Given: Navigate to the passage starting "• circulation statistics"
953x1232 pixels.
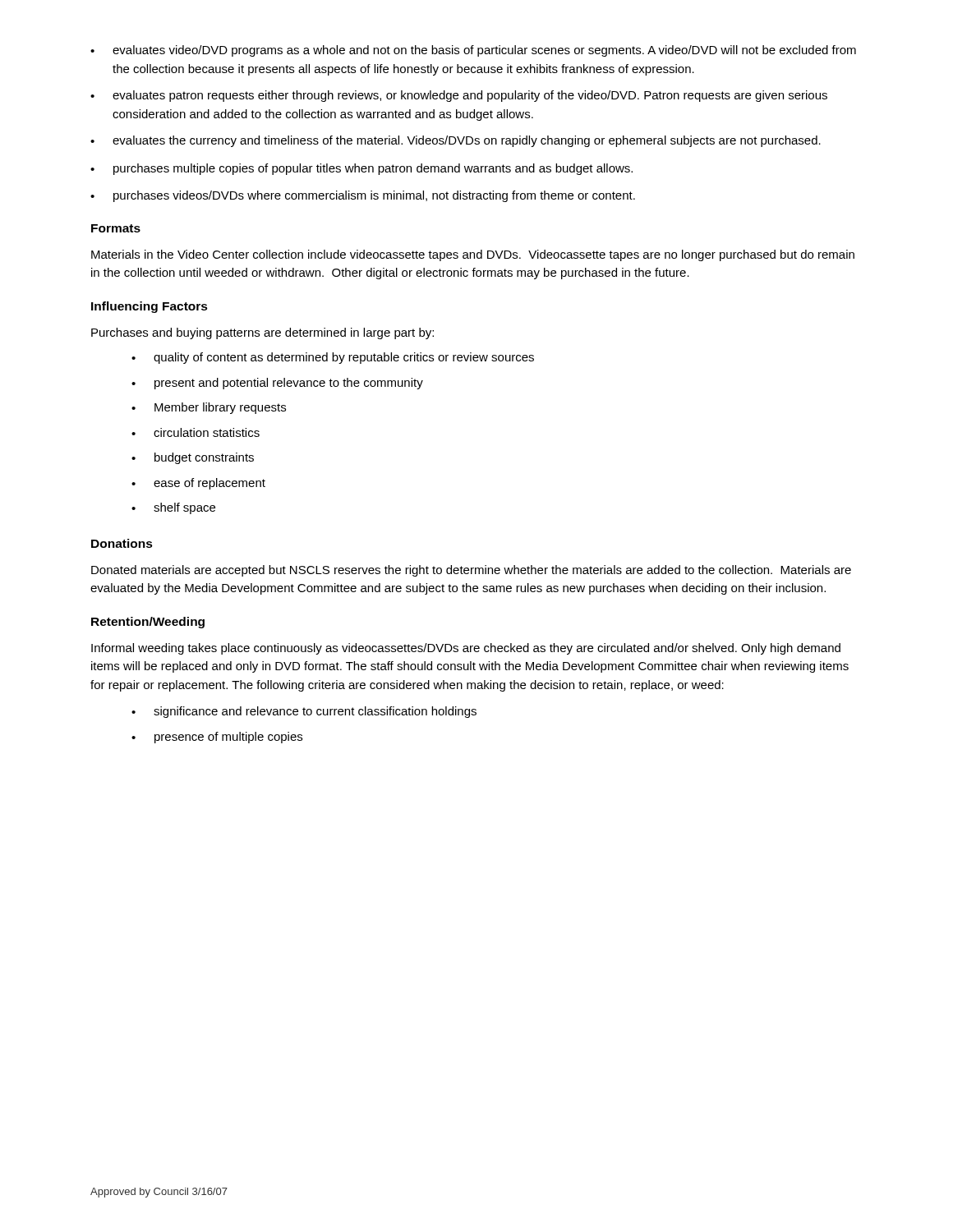Looking at the screenshot, I should point(196,432).
